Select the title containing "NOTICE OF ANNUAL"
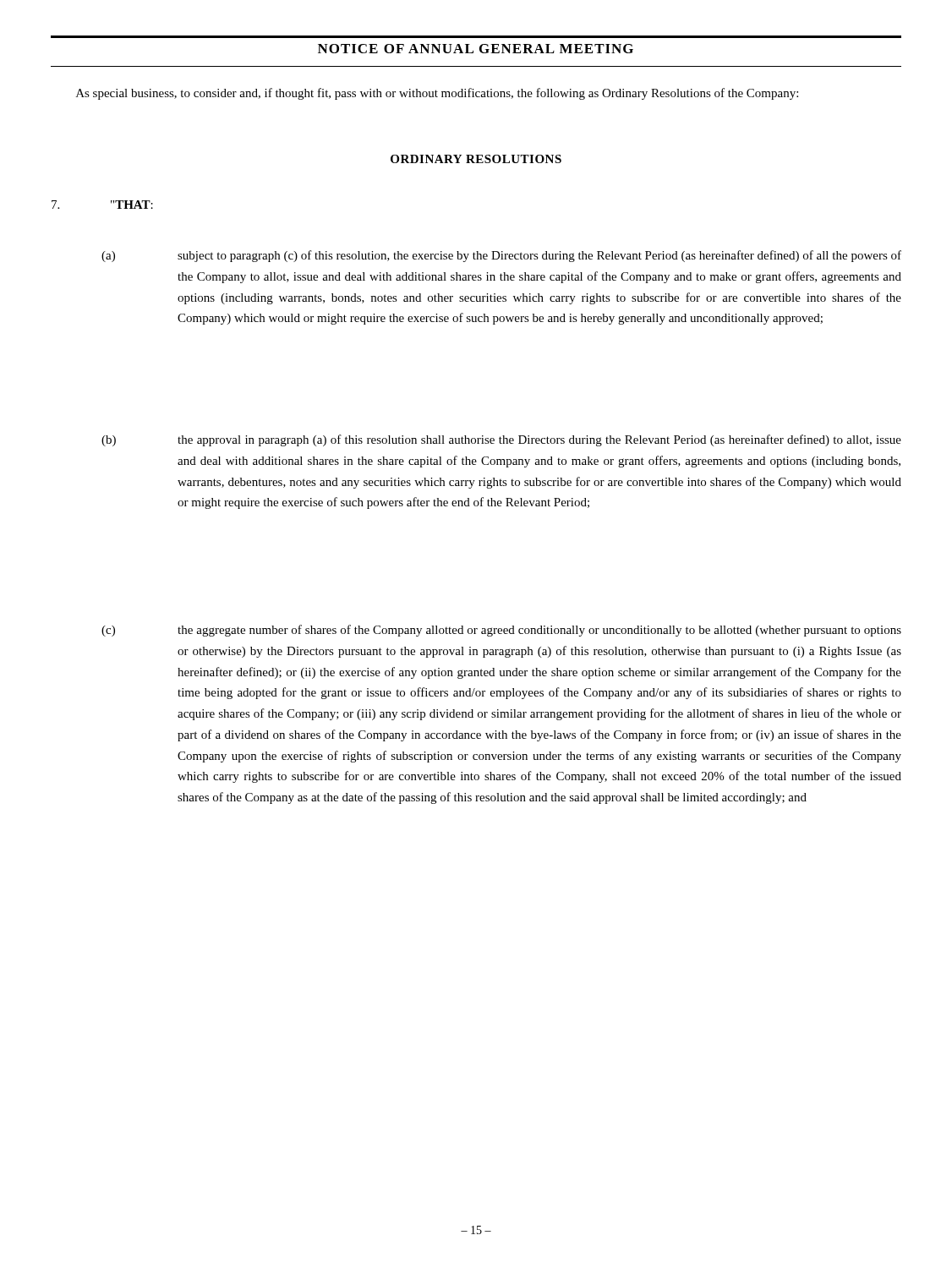 pyautogui.click(x=476, y=49)
